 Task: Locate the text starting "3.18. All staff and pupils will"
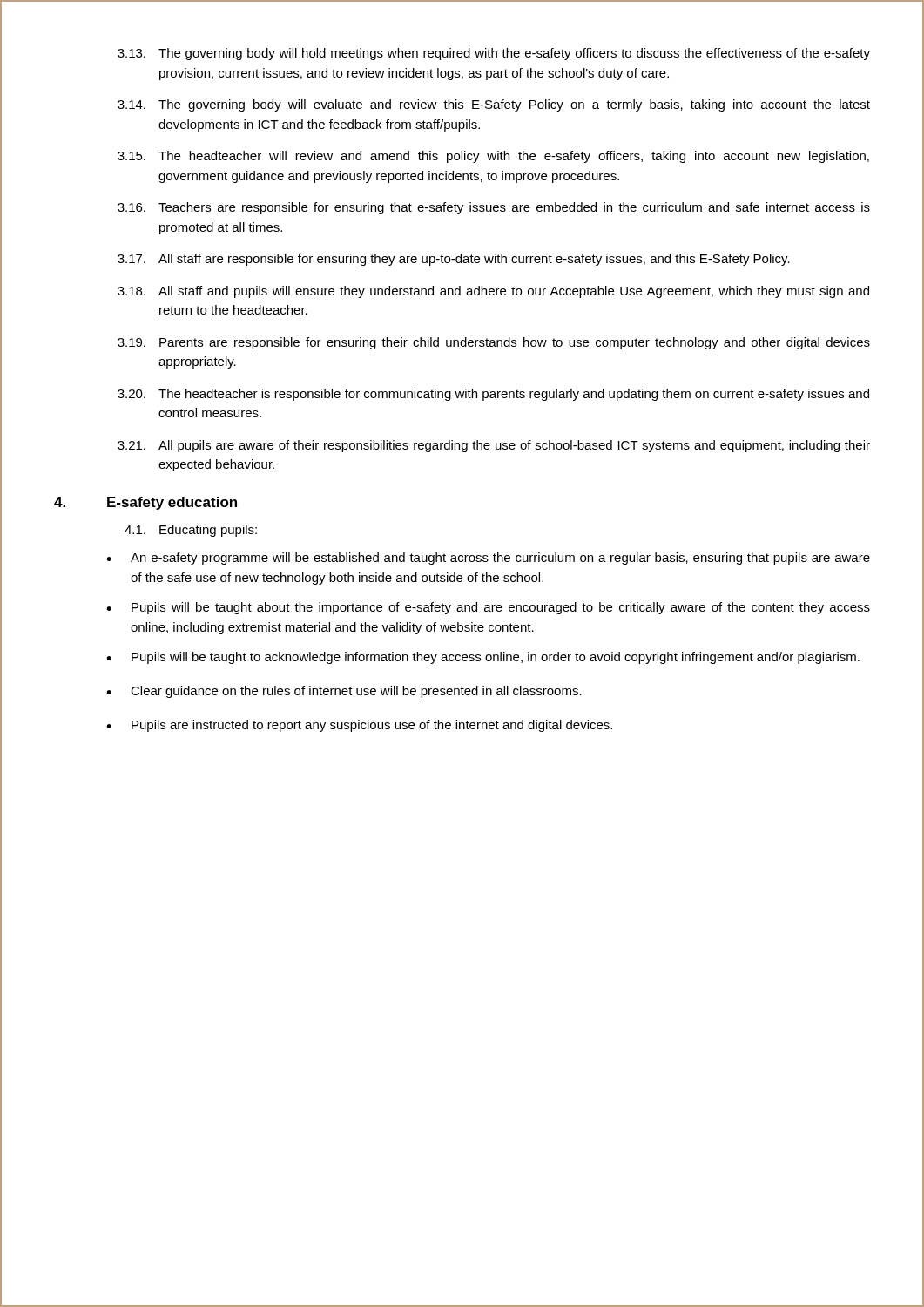(x=462, y=301)
